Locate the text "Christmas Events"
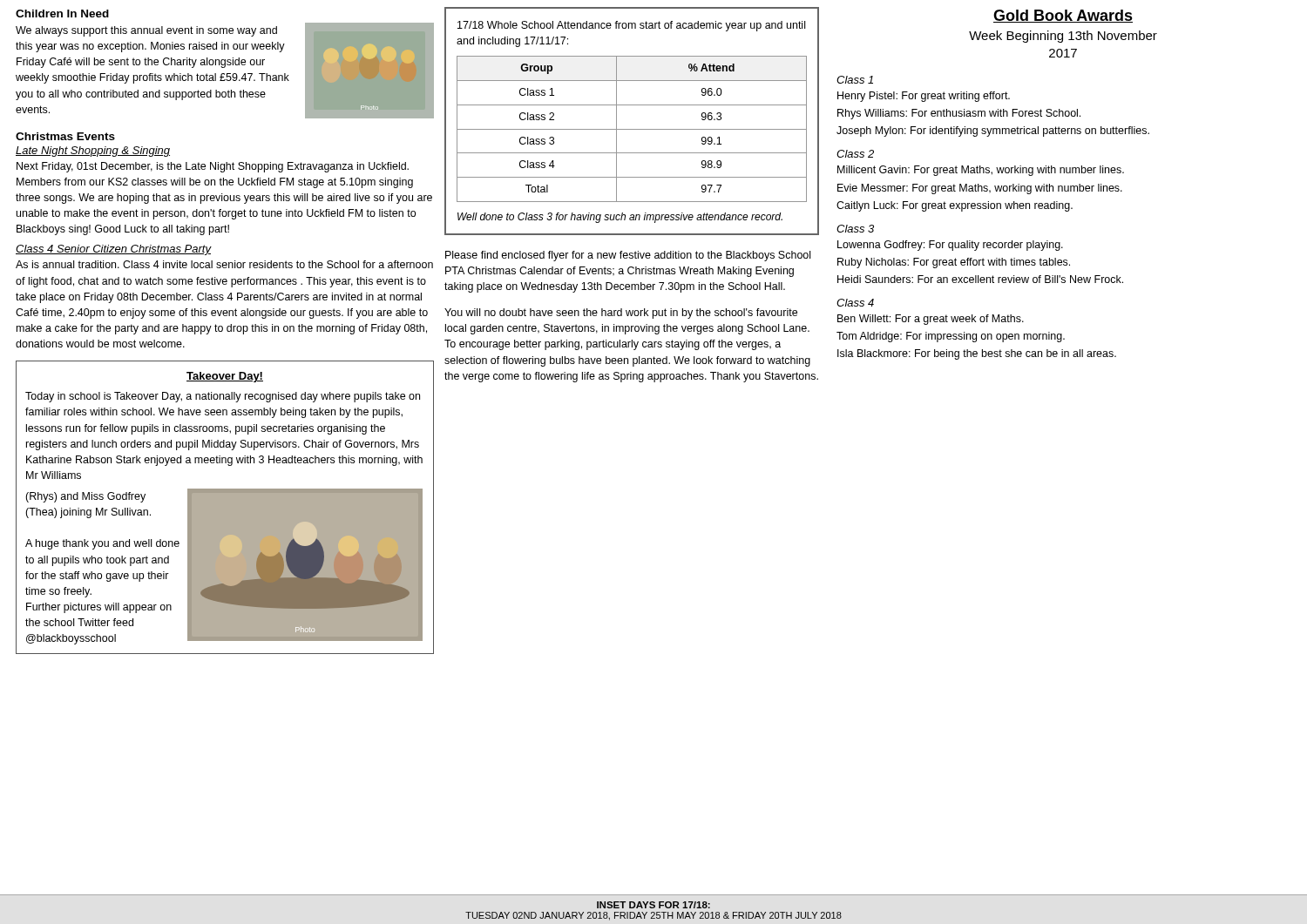The height and width of the screenshot is (924, 1307). [65, 136]
